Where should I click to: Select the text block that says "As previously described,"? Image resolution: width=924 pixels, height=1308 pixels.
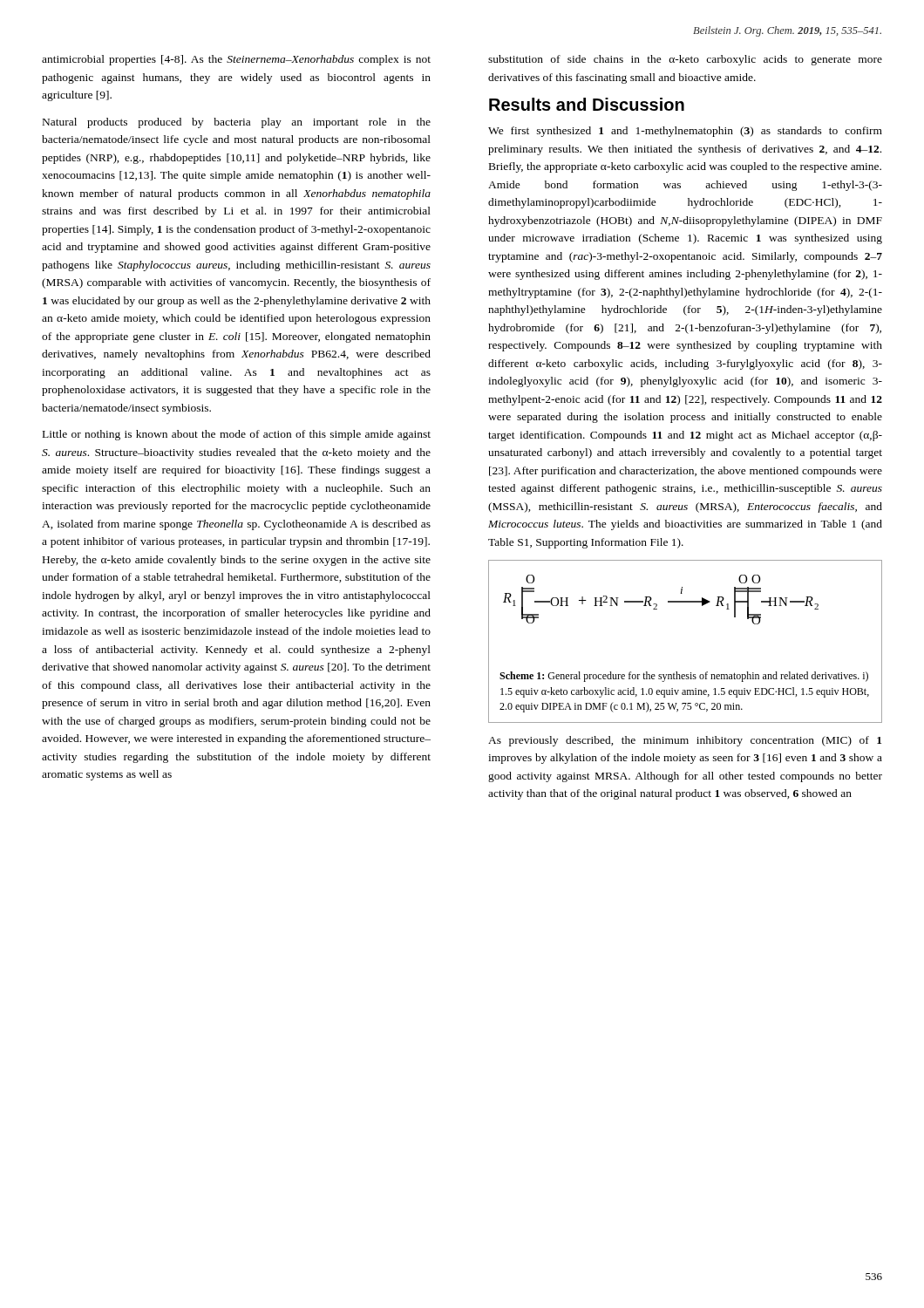coord(685,767)
